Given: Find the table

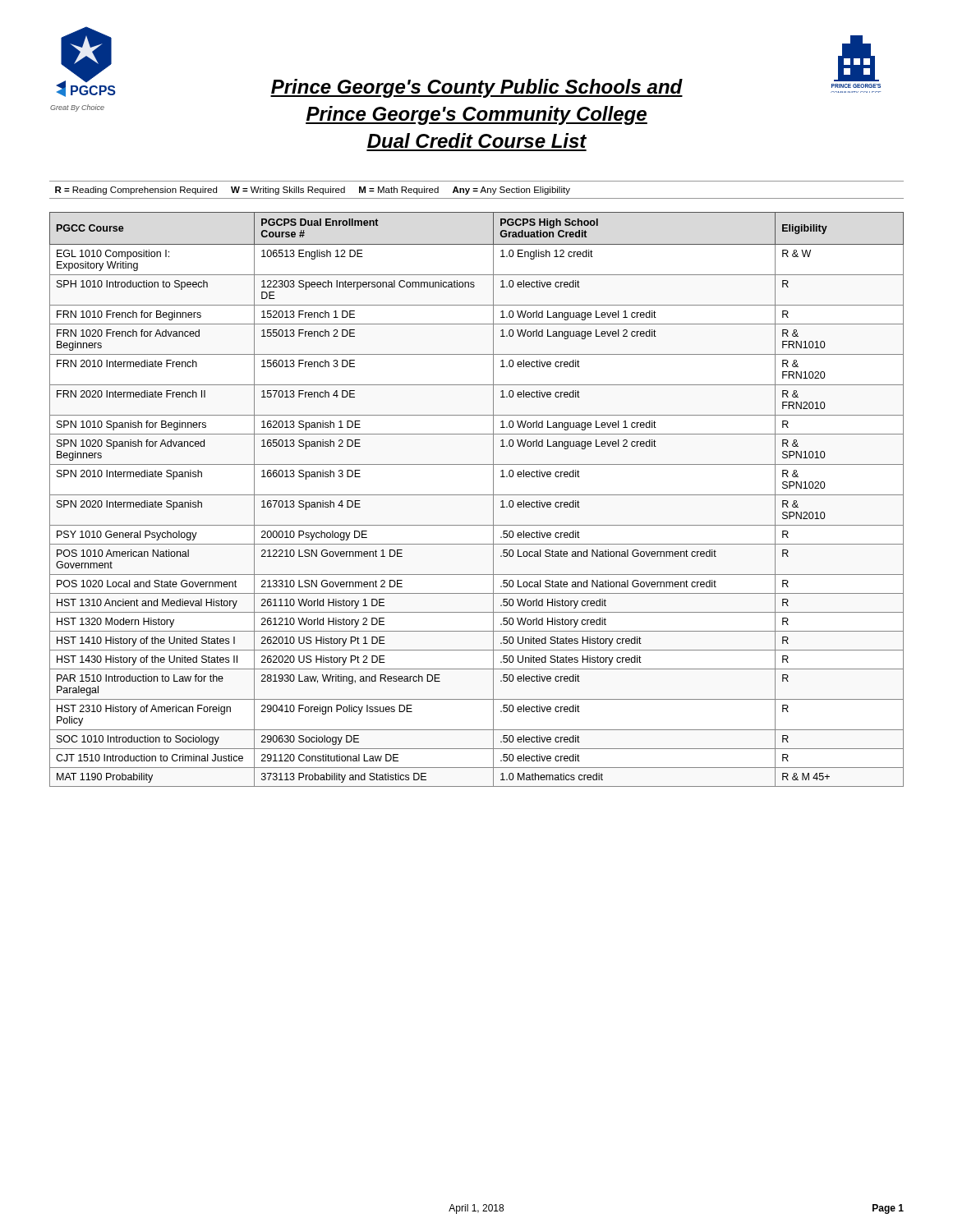Looking at the screenshot, I should tap(476, 499).
